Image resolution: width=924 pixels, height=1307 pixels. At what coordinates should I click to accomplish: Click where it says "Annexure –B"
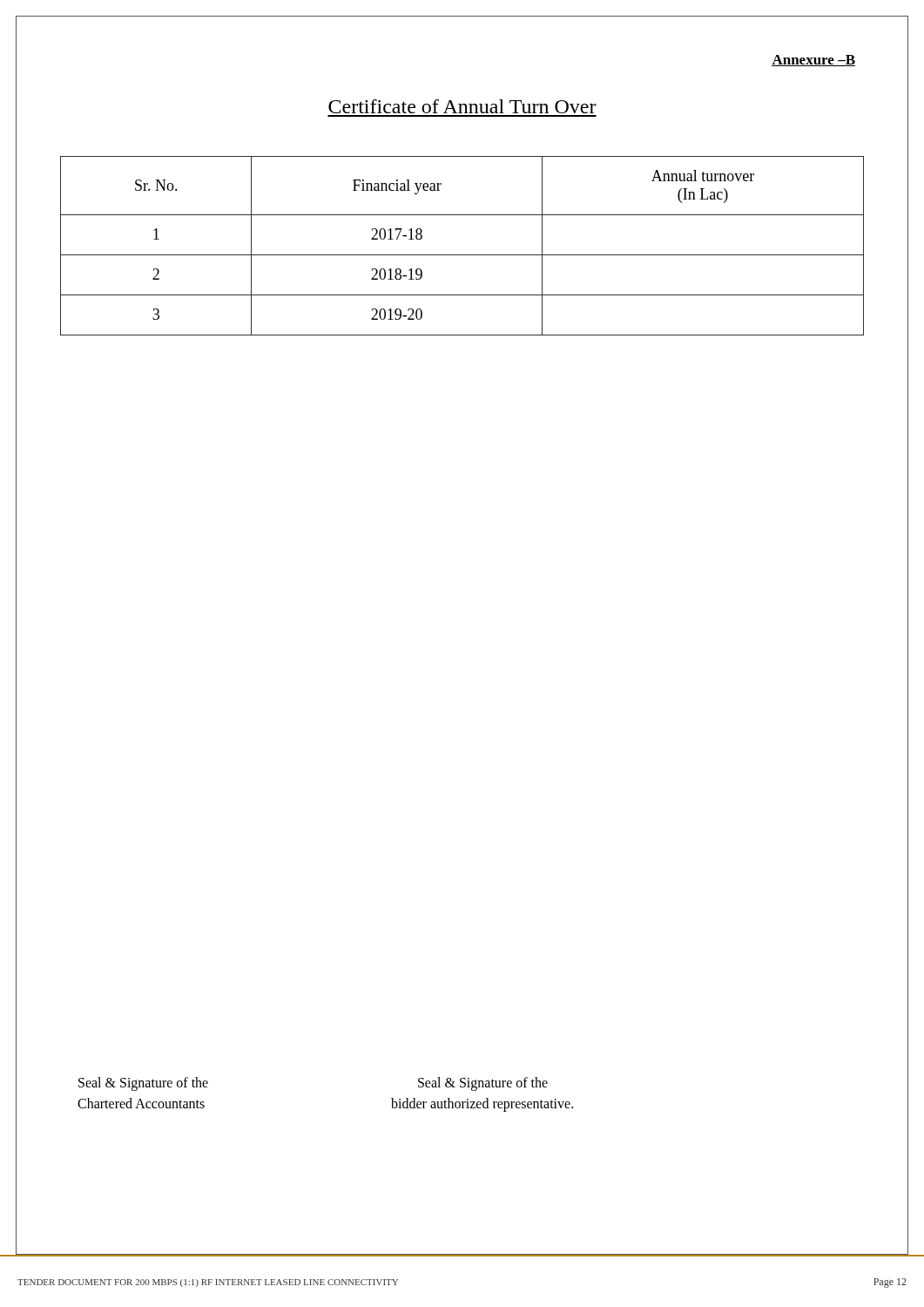click(814, 60)
